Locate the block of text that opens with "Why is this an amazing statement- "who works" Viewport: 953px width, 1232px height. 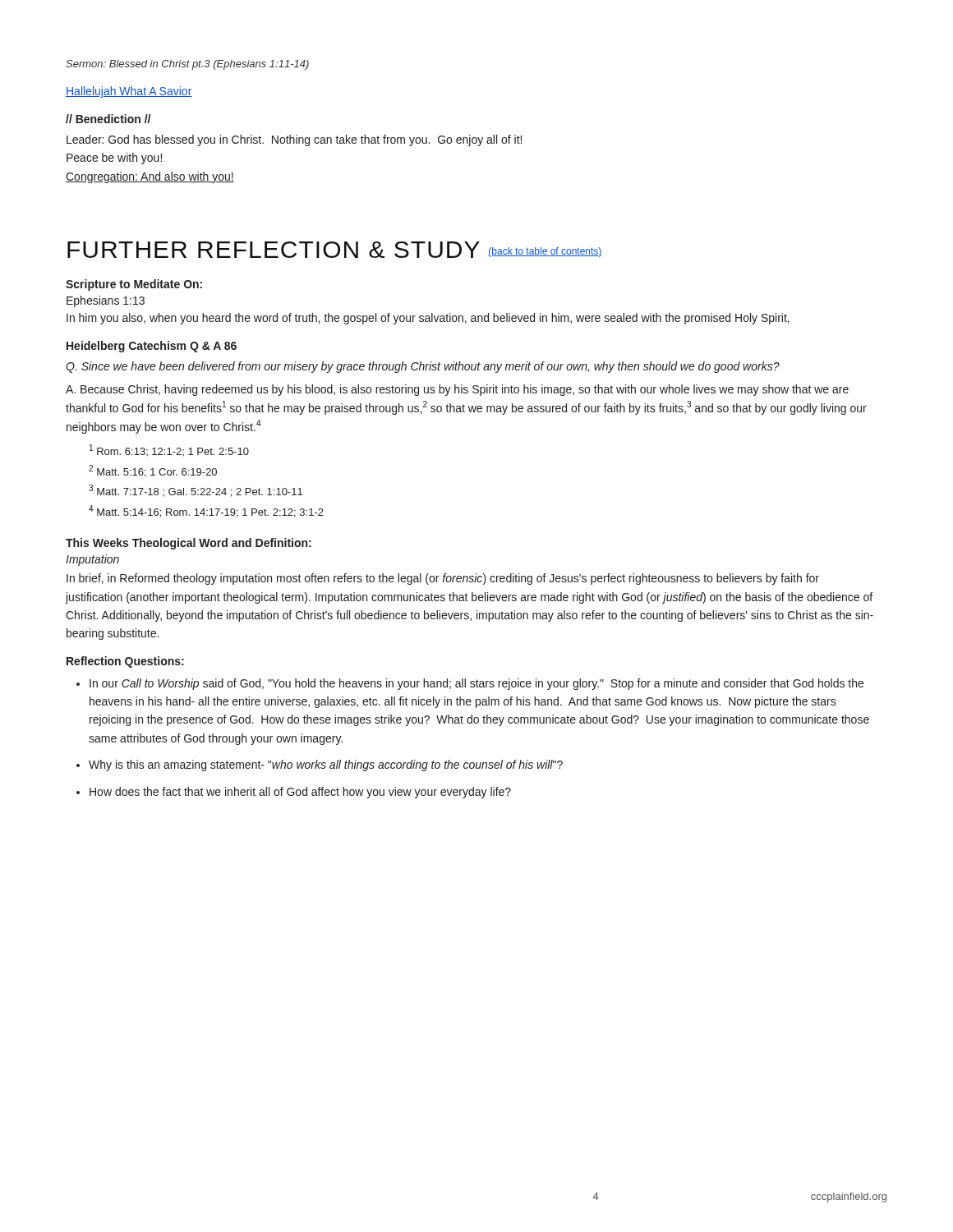pyautogui.click(x=326, y=765)
